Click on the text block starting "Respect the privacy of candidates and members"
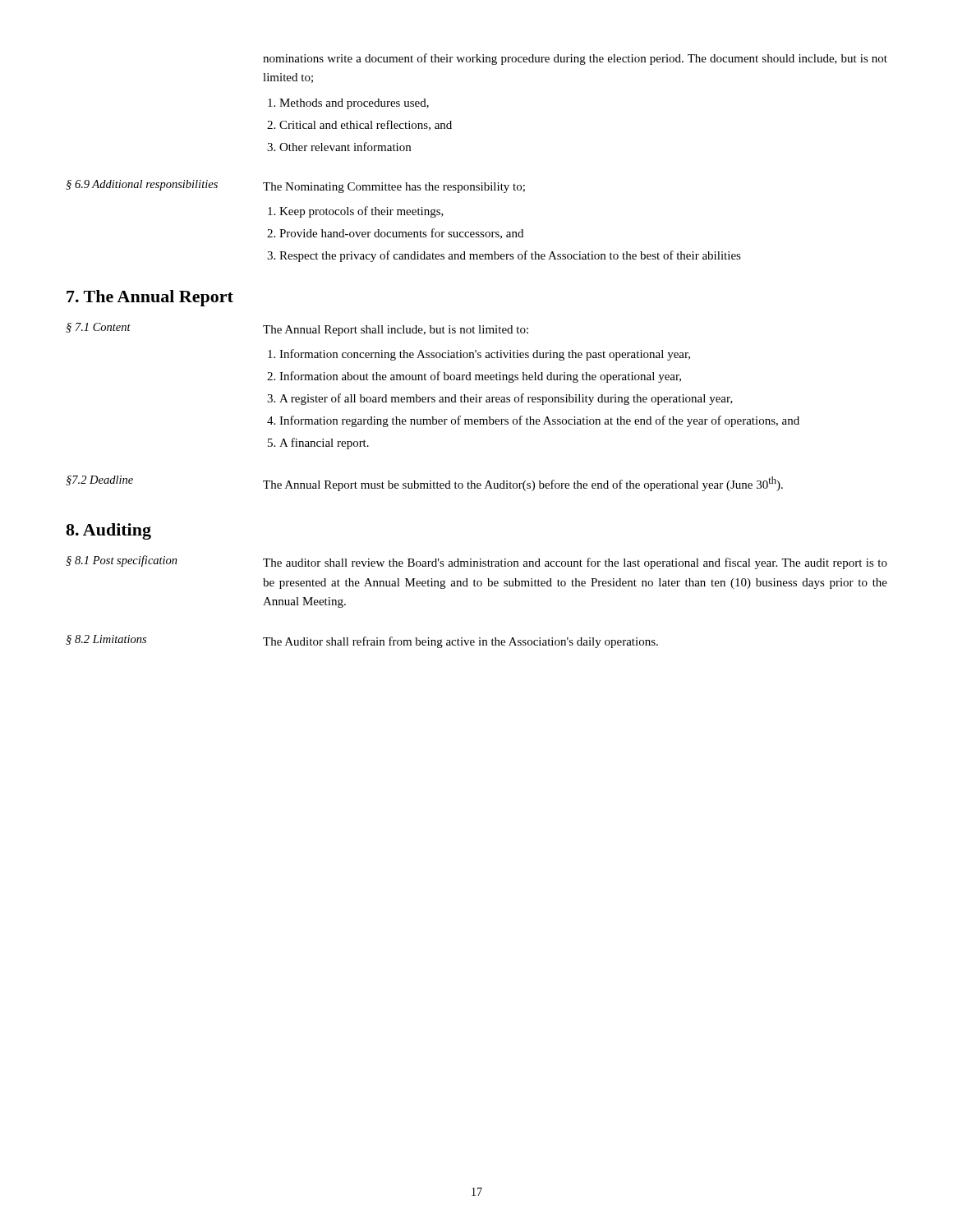Image resolution: width=953 pixels, height=1232 pixels. [575, 256]
